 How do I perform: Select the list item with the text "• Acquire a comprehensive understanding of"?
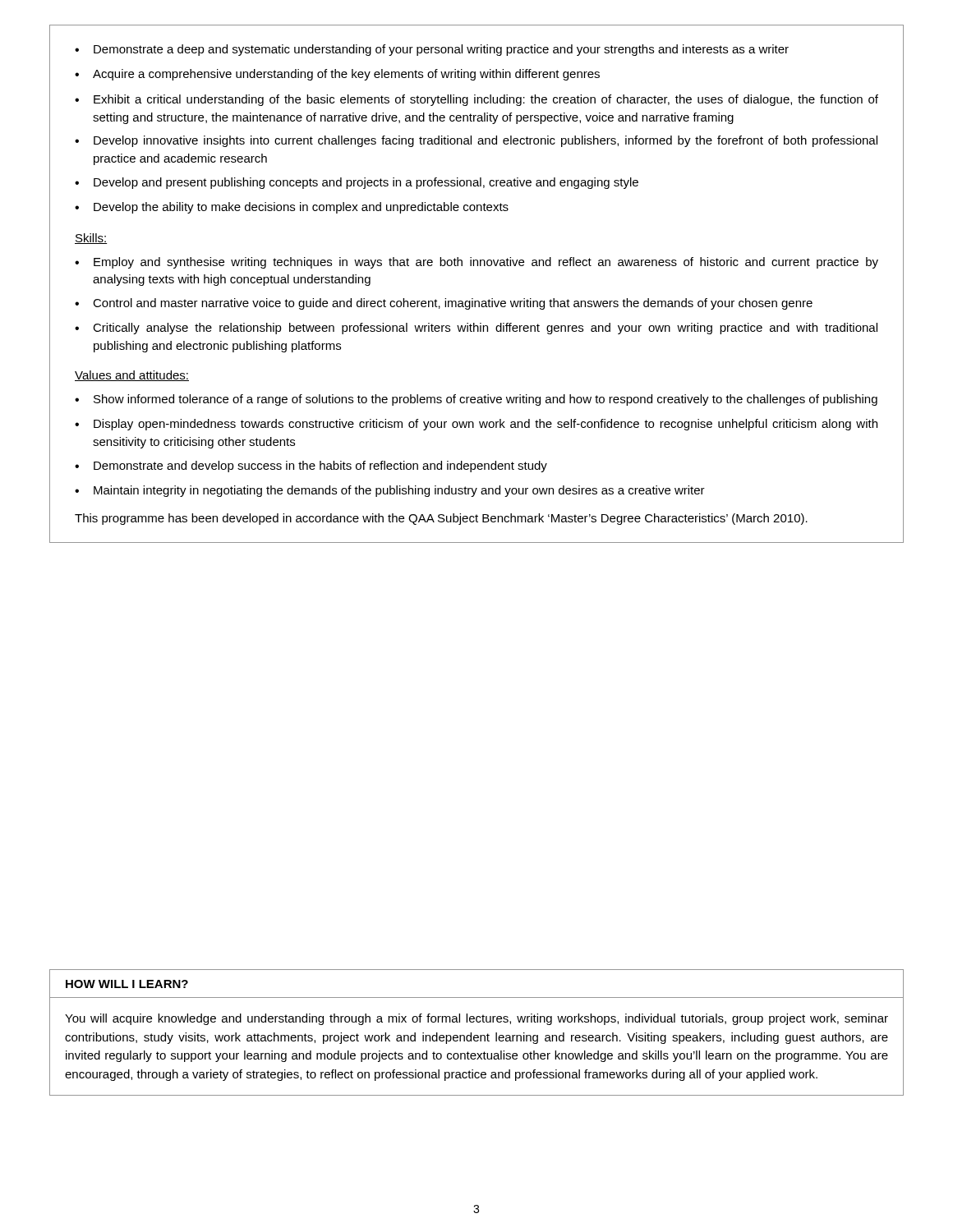(x=476, y=75)
